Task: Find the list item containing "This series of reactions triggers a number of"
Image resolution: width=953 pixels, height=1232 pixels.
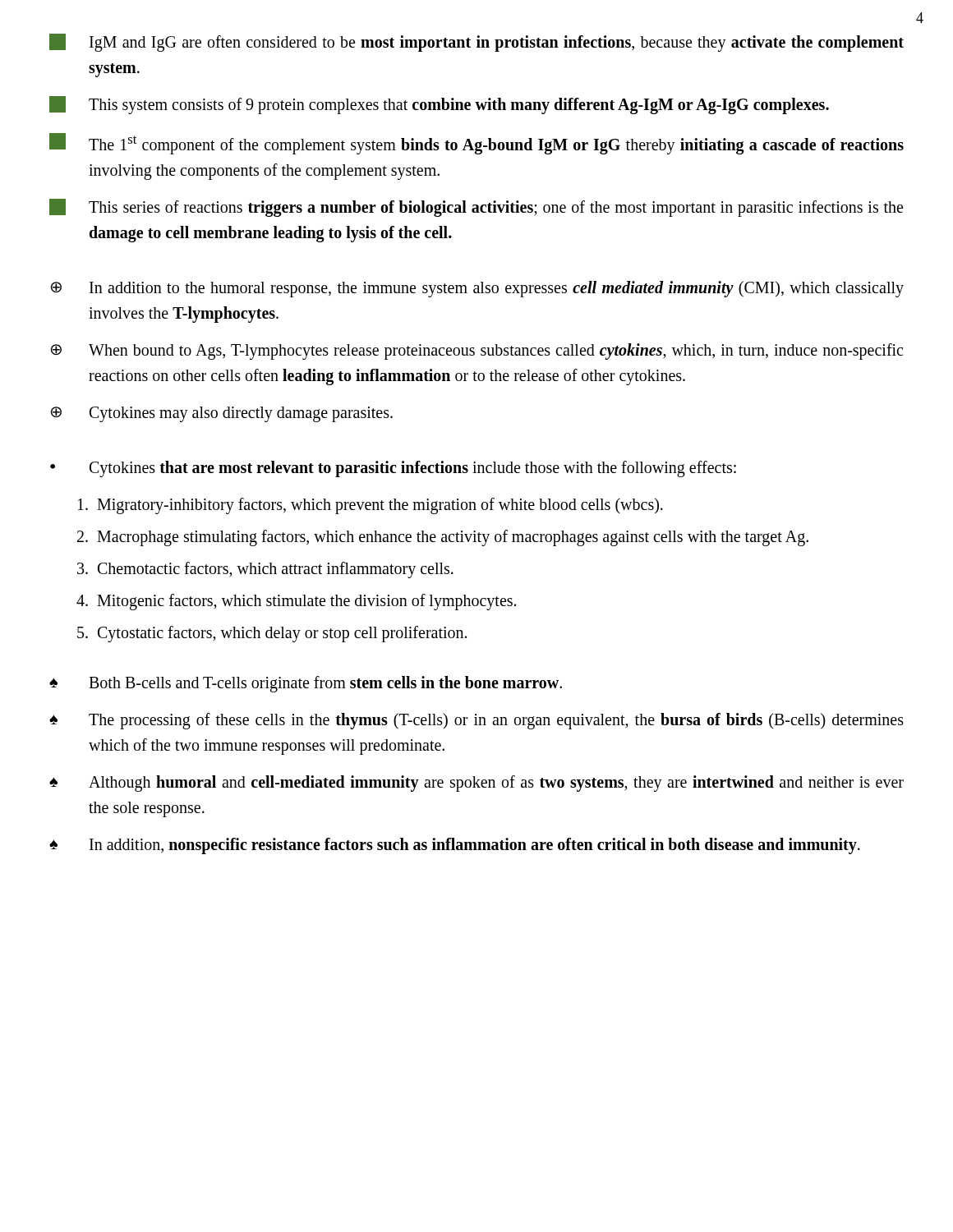Action: click(x=476, y=220)
